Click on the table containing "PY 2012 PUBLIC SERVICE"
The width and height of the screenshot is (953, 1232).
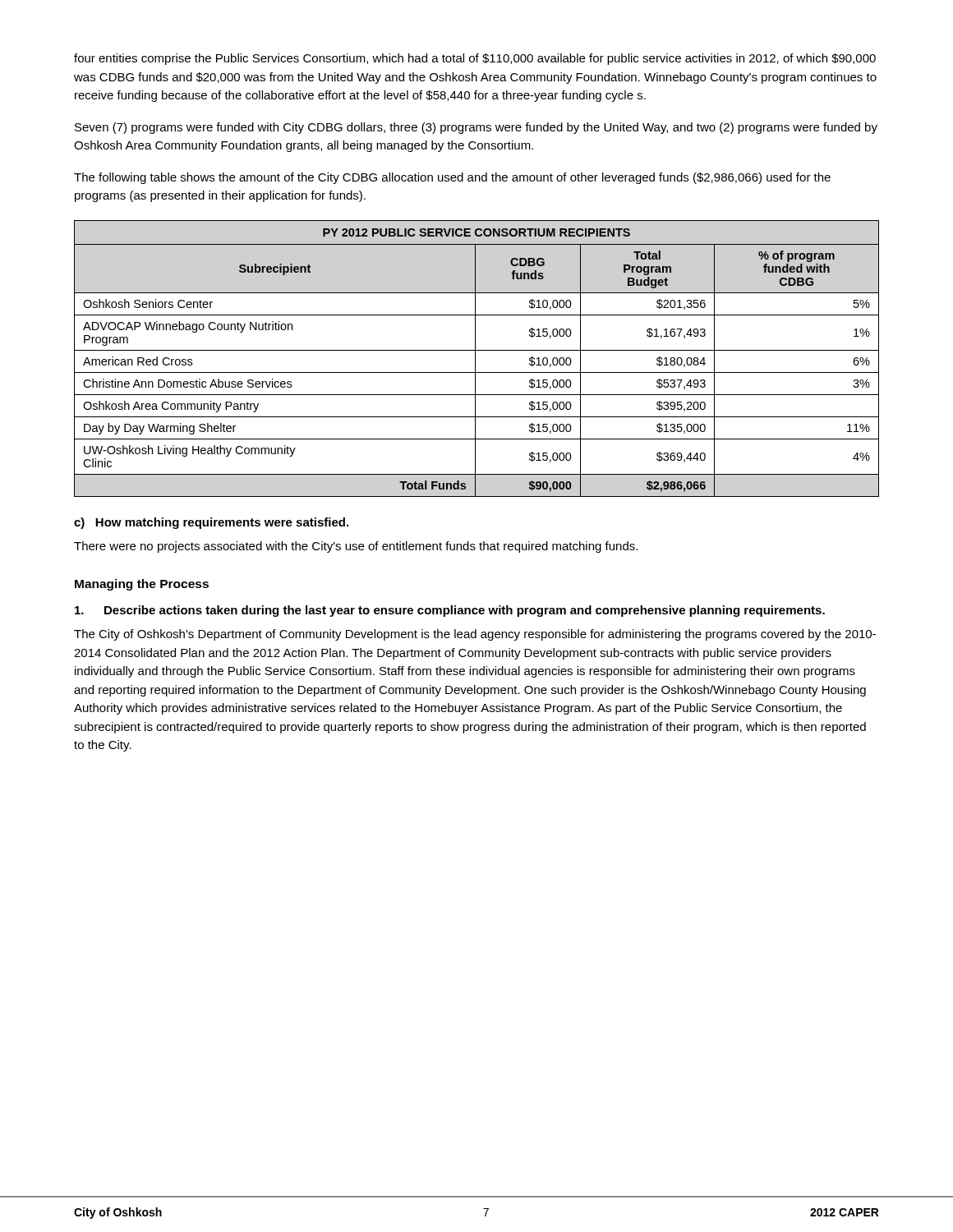click(x=476, y=358)
